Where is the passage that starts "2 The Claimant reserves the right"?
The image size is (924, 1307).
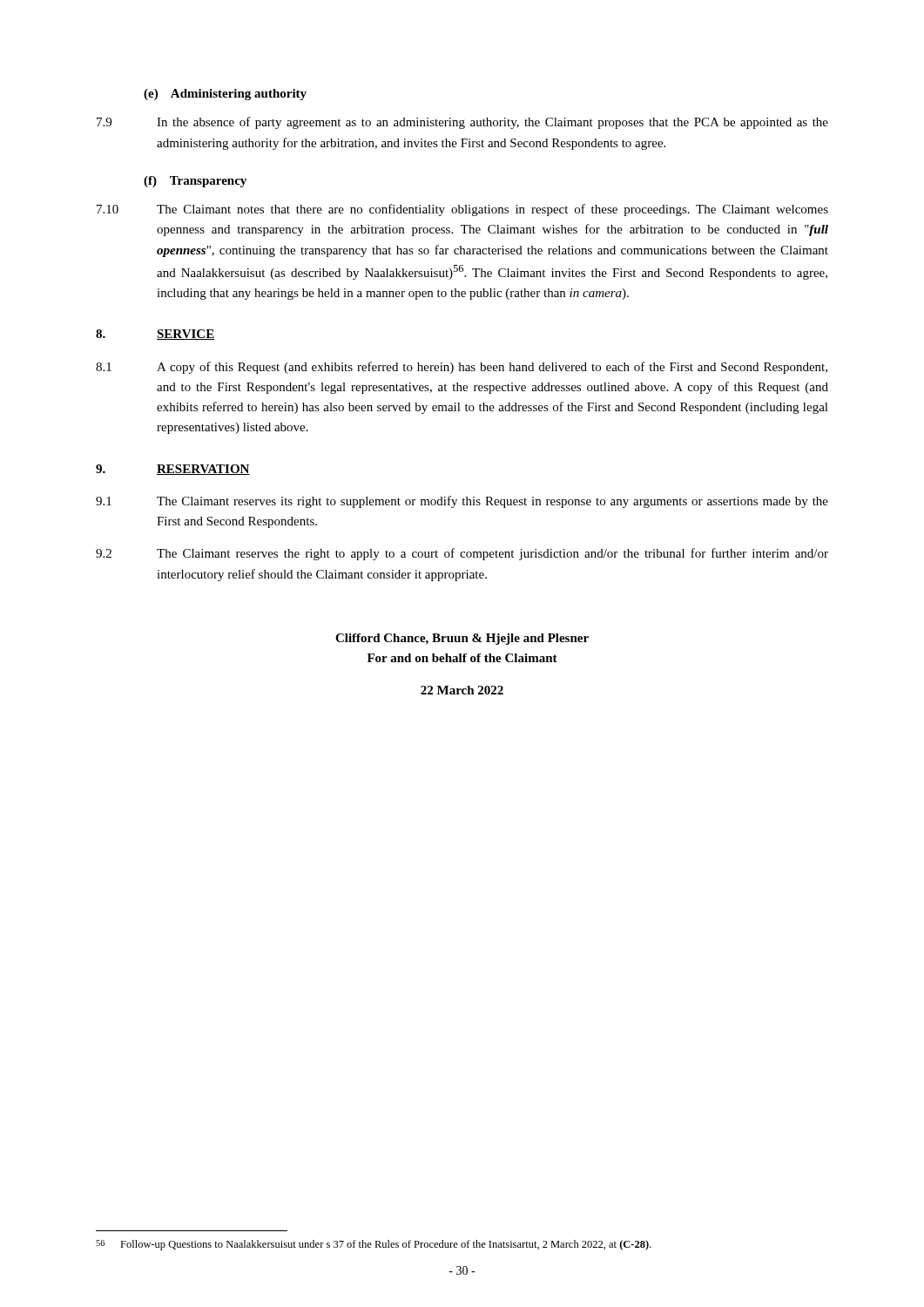pyautogui.click(x=462, y=564)
